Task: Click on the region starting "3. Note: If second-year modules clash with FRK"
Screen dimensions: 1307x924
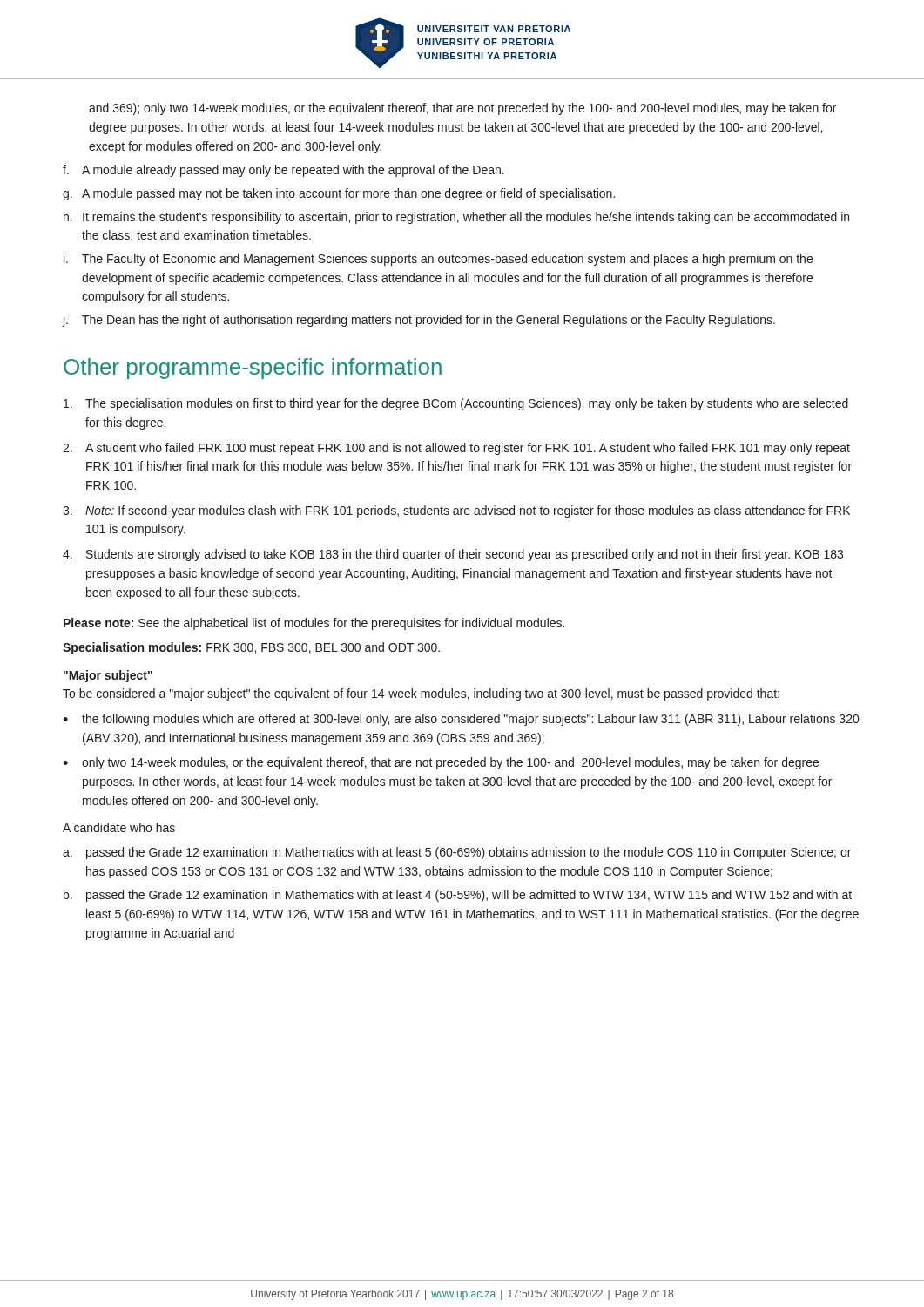Action: click(462, 521)
